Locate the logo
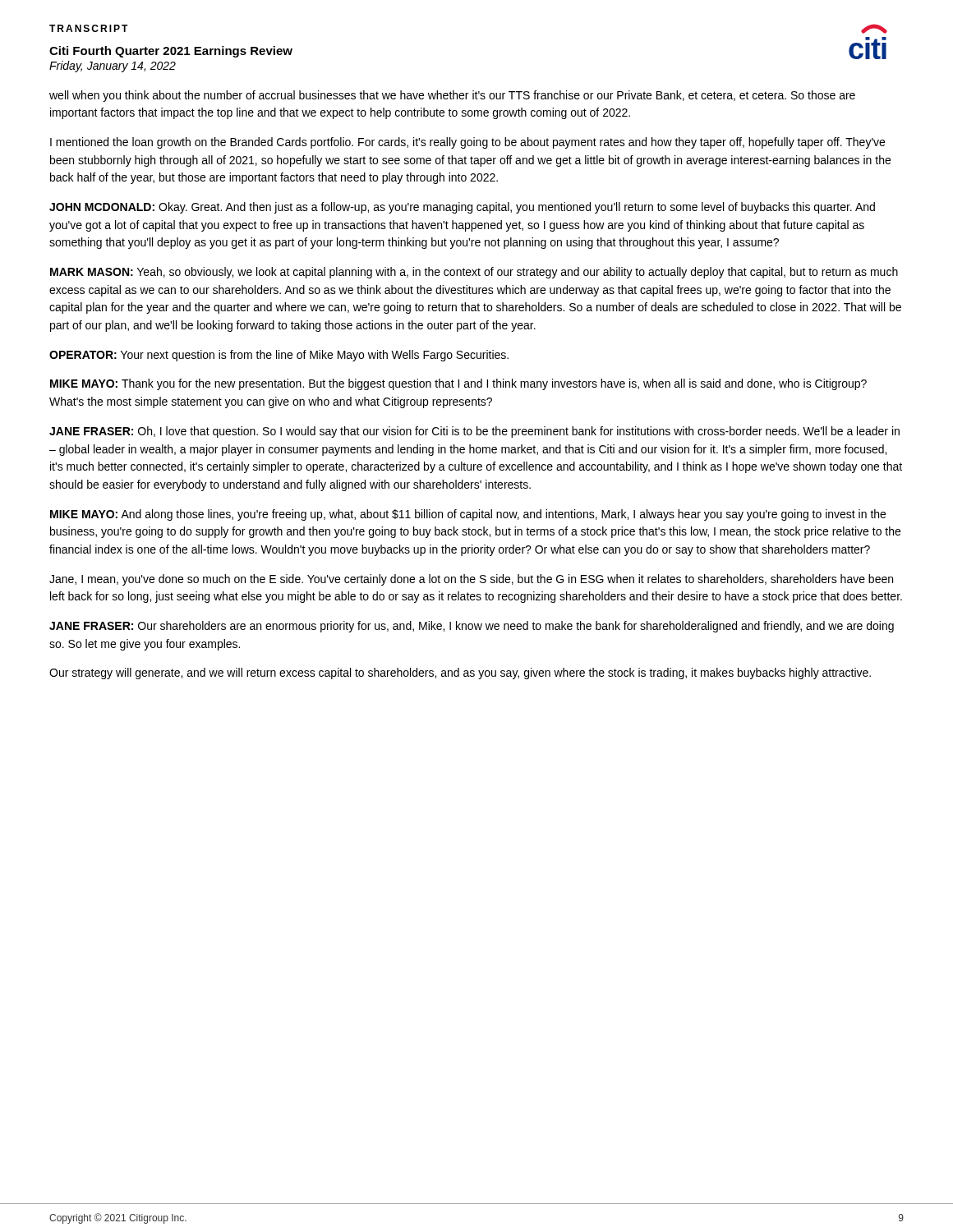Screen dimensions: 1232x953 pyautogui.click(x=874, y=44)
